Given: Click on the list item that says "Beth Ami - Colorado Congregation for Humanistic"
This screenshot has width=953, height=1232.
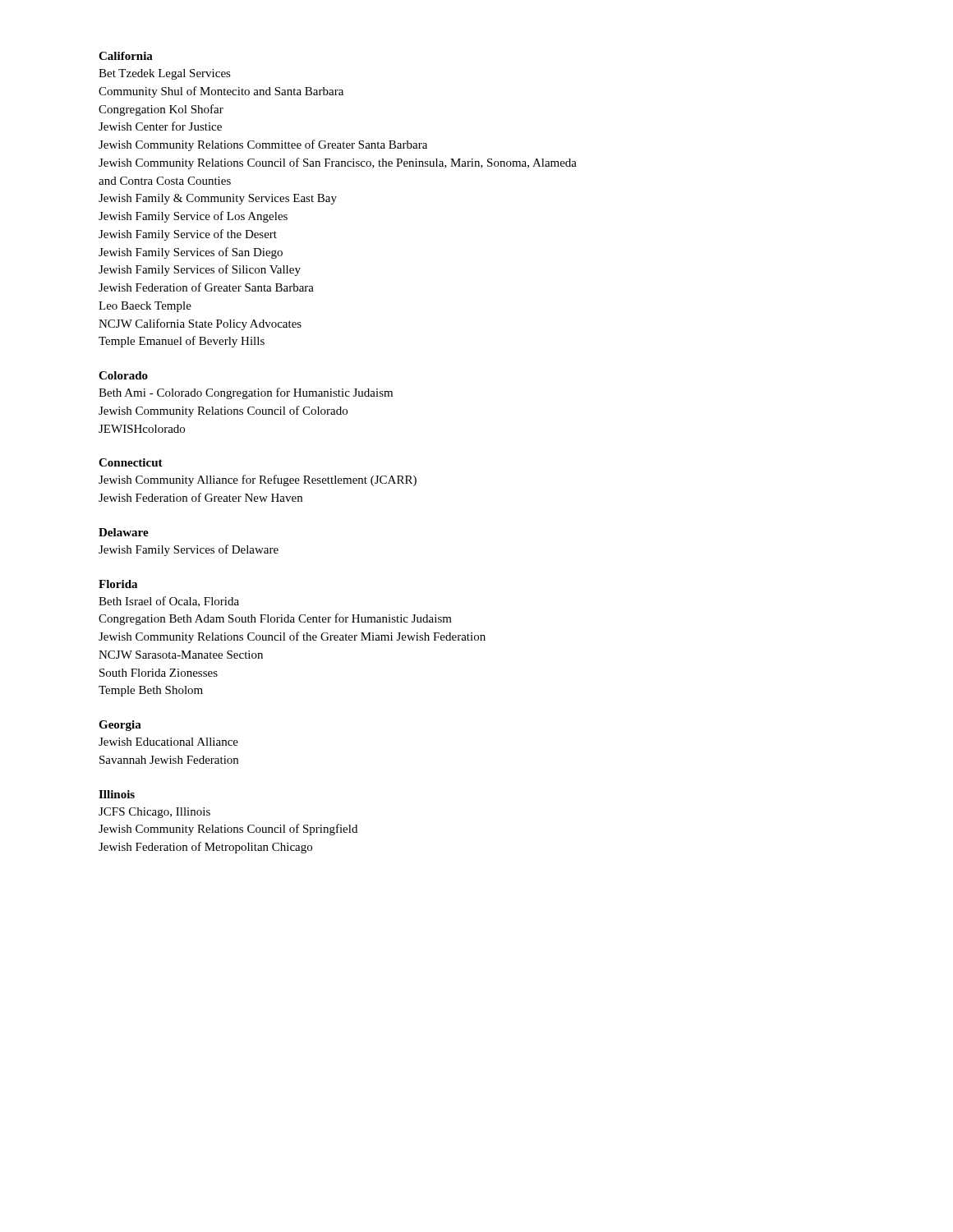Looking at the screenshot, I should 246,393.
